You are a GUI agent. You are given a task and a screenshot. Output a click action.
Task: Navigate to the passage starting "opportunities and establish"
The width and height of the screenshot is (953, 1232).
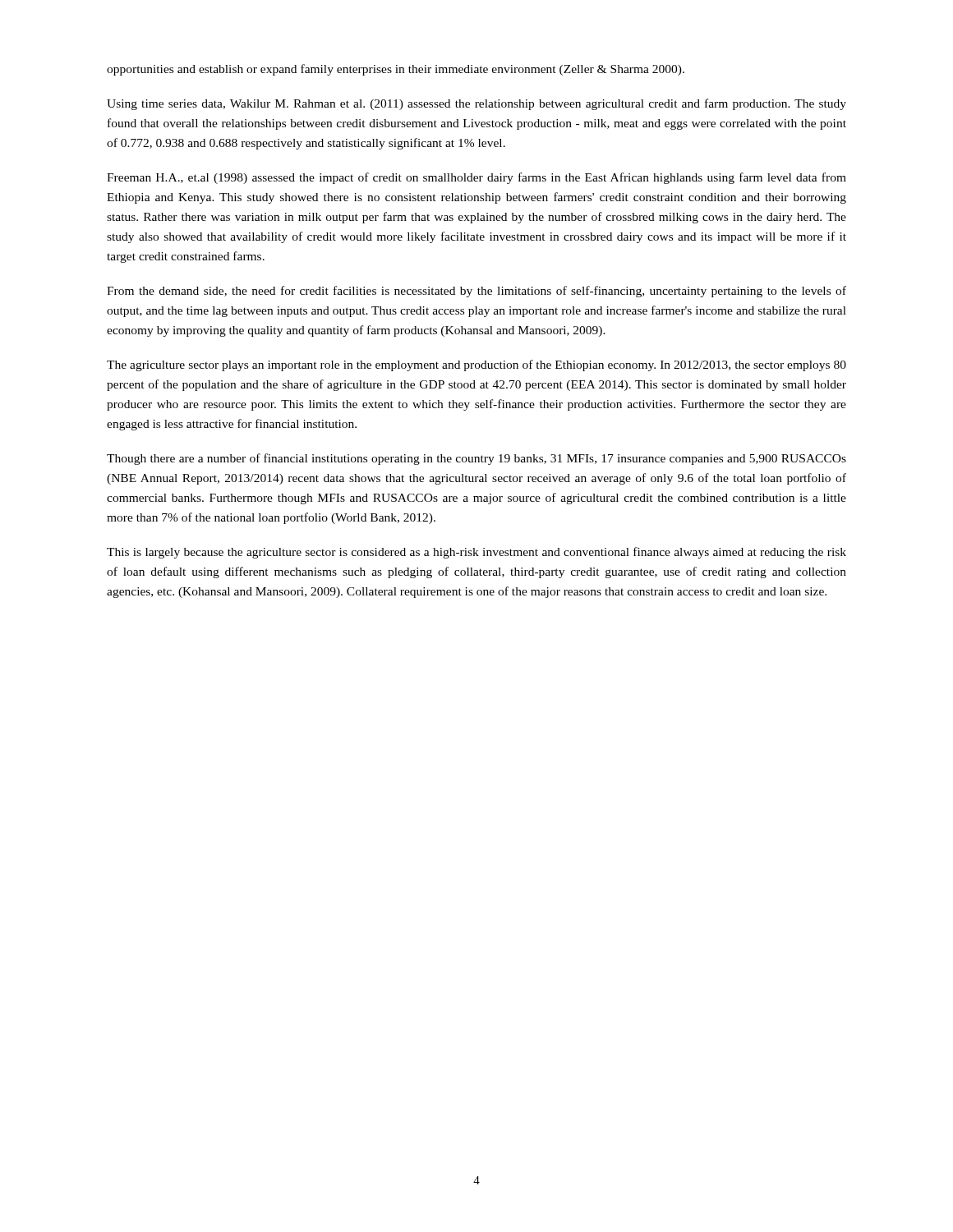(x=396, y=69)
